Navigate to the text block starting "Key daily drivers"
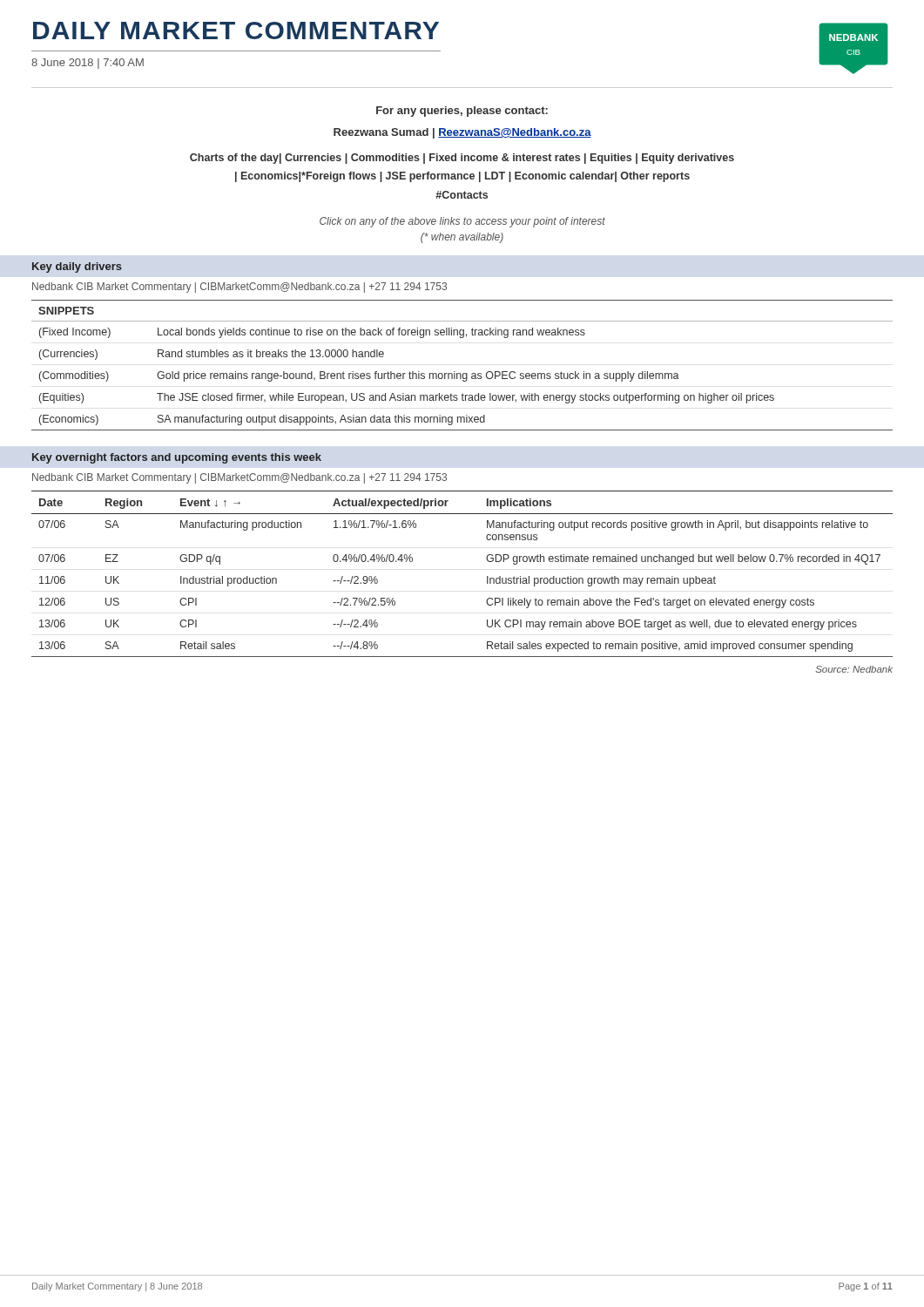Screen dimensions: 1307x924 (x=77, y=266)
